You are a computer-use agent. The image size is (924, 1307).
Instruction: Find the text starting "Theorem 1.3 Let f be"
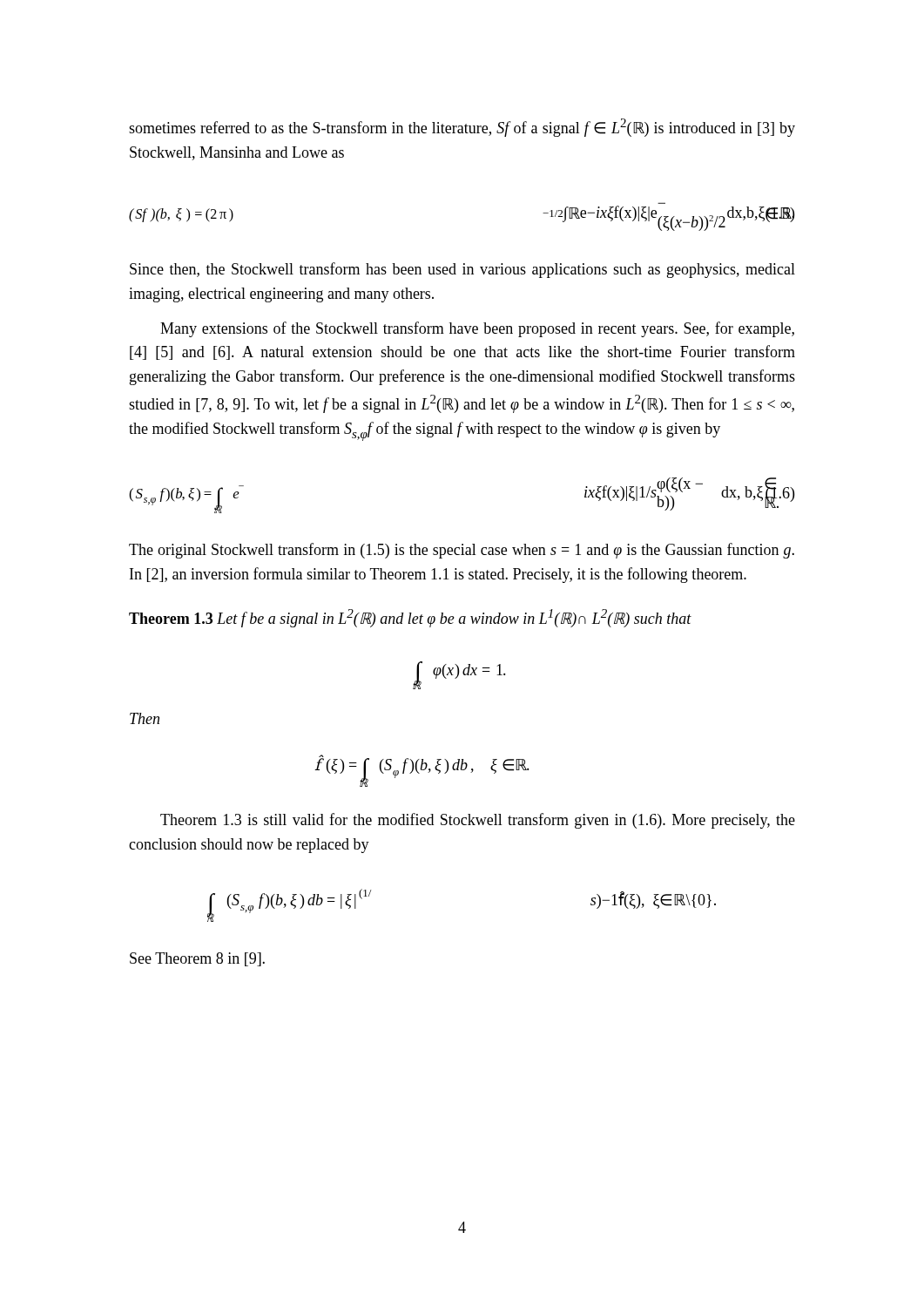point(410,618)
